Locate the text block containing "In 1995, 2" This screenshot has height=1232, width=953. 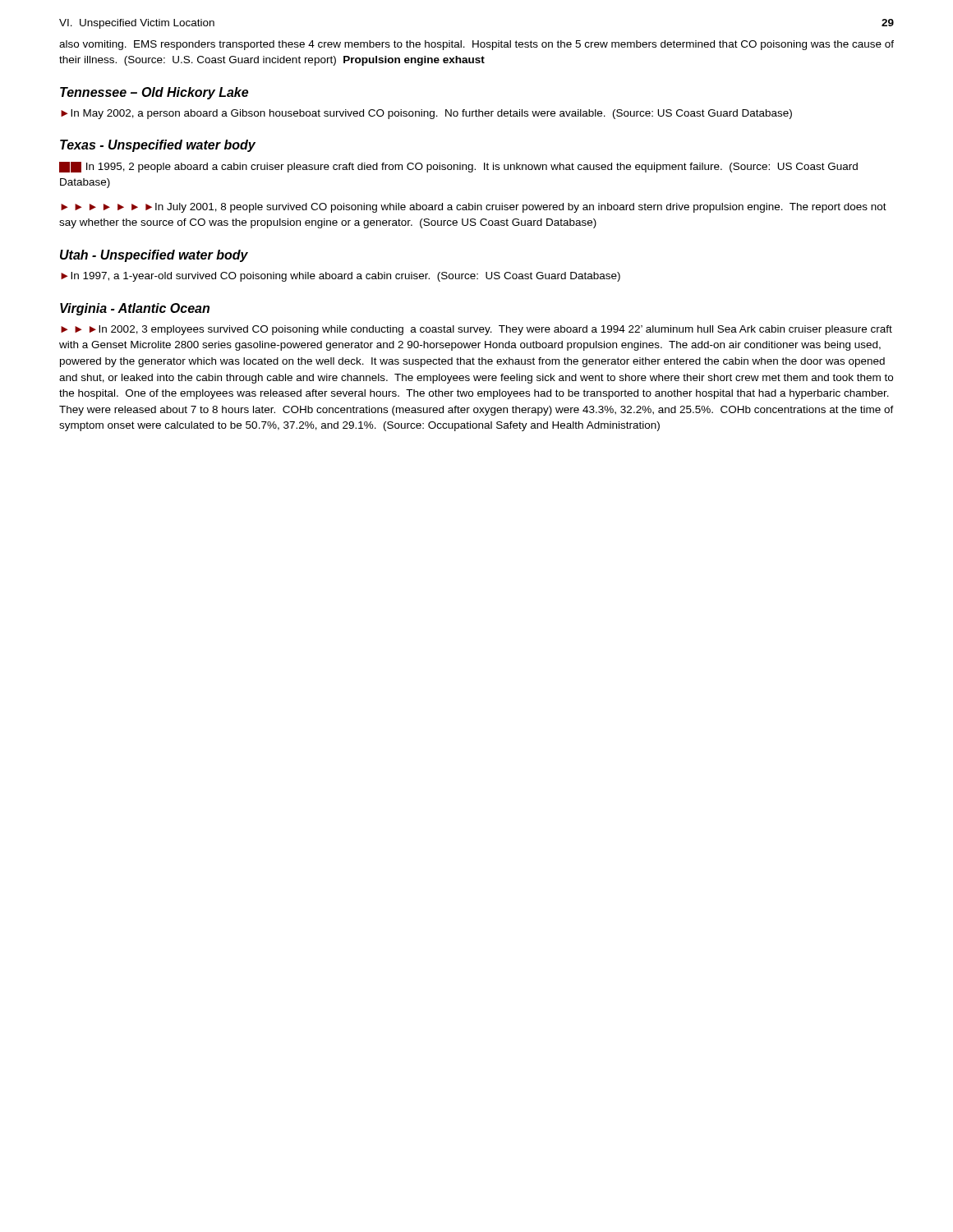pyautogui.click(x=459, y=174)
